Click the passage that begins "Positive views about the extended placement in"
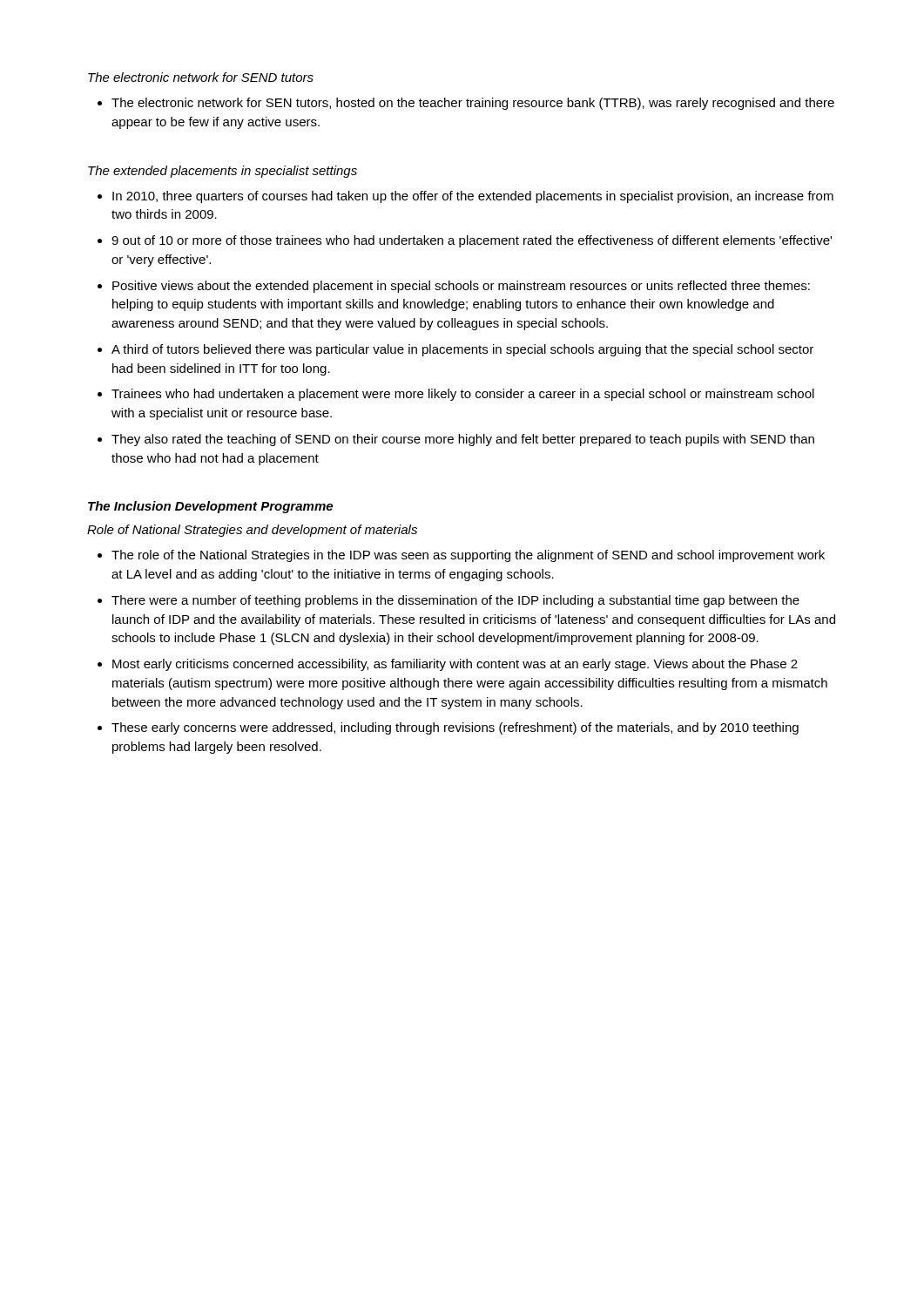Viewport: 924px width, 1307px height. 461,304
